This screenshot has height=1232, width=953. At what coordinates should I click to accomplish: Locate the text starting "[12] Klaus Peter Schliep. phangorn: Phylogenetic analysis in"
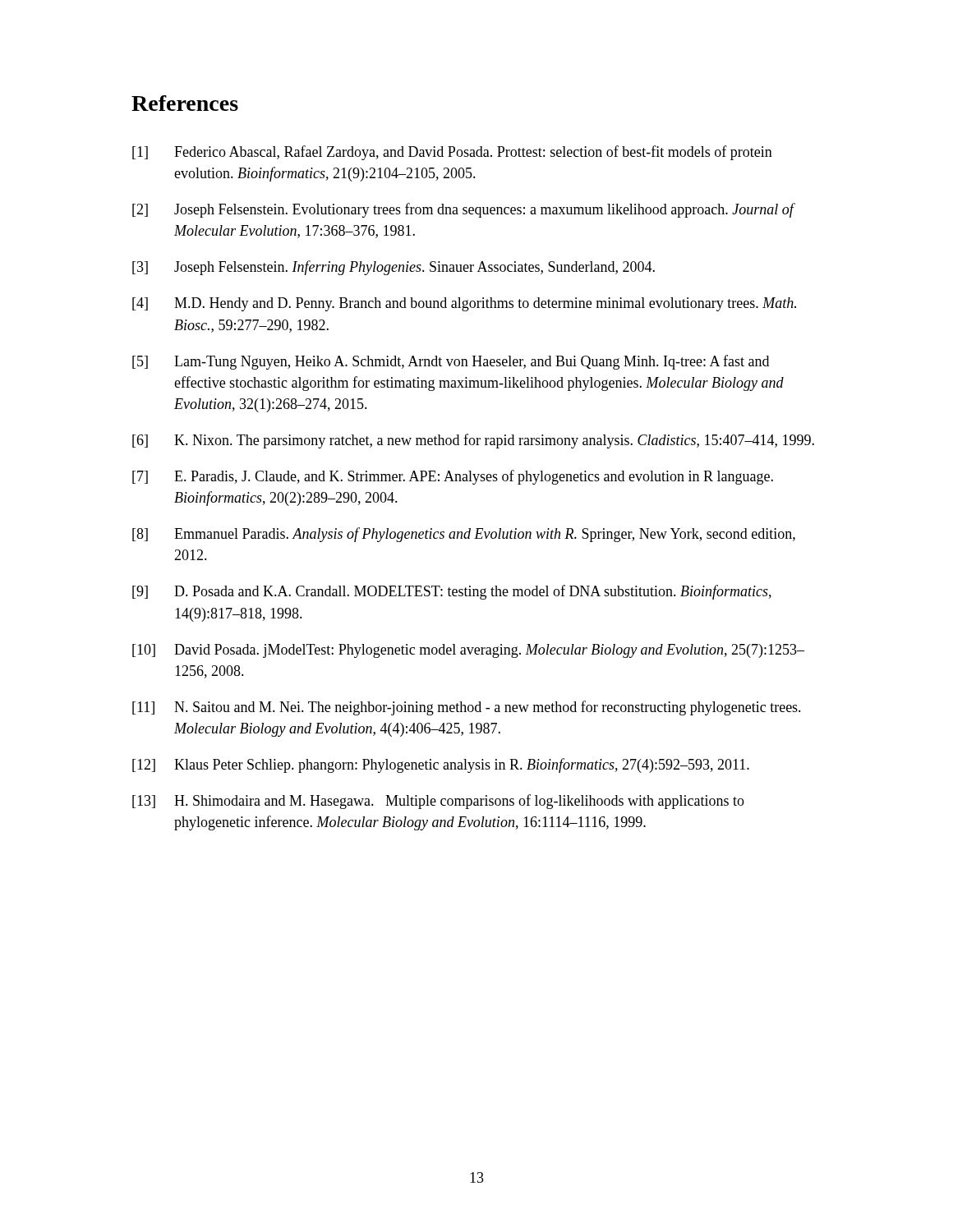coord(476,765)
